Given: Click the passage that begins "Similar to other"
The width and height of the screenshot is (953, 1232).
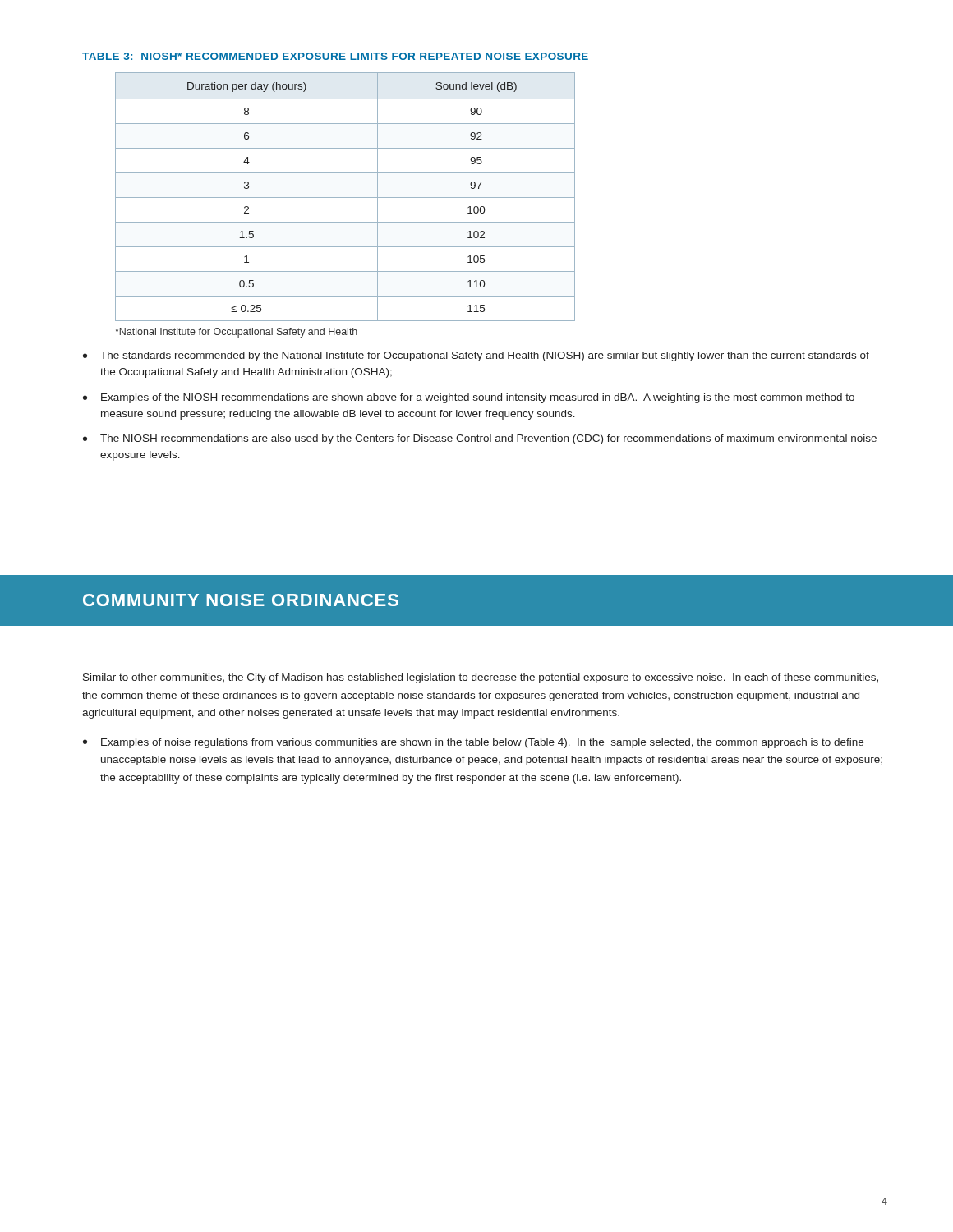Looking at the screenshot, I should (x=481, y=695).
